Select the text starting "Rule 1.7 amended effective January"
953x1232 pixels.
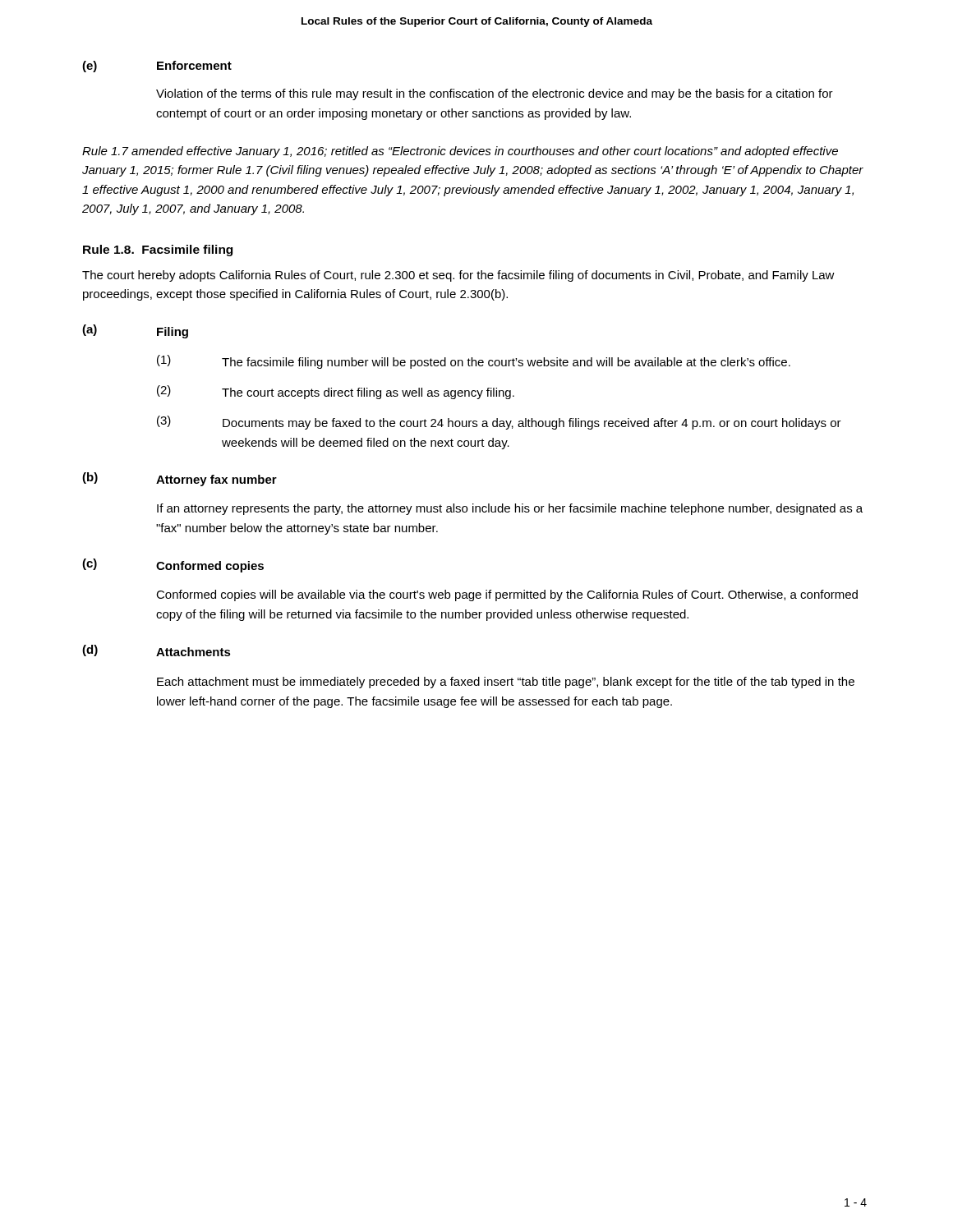472,179
